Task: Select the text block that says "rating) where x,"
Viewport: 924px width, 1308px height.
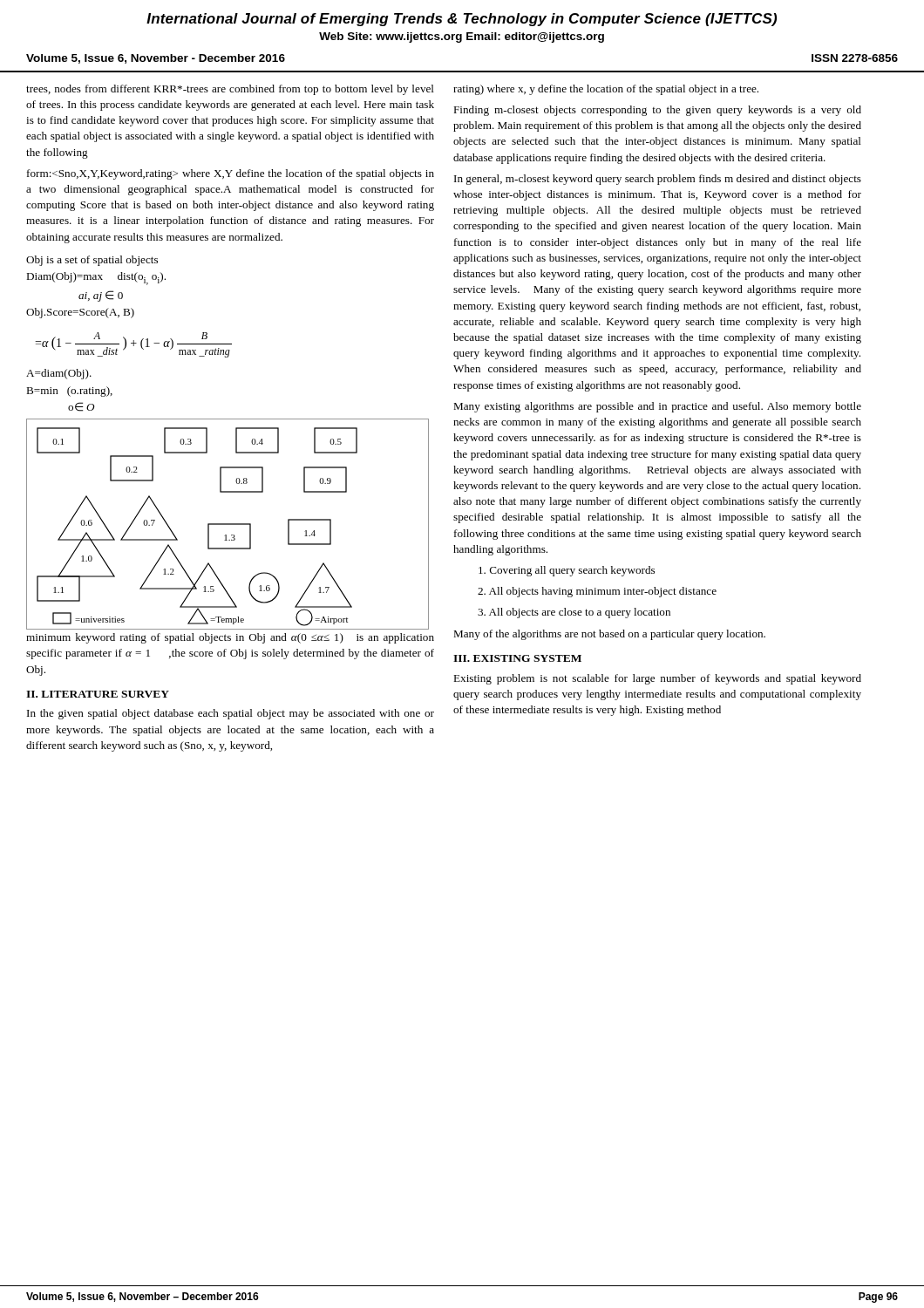Action: tap(657, 319)
